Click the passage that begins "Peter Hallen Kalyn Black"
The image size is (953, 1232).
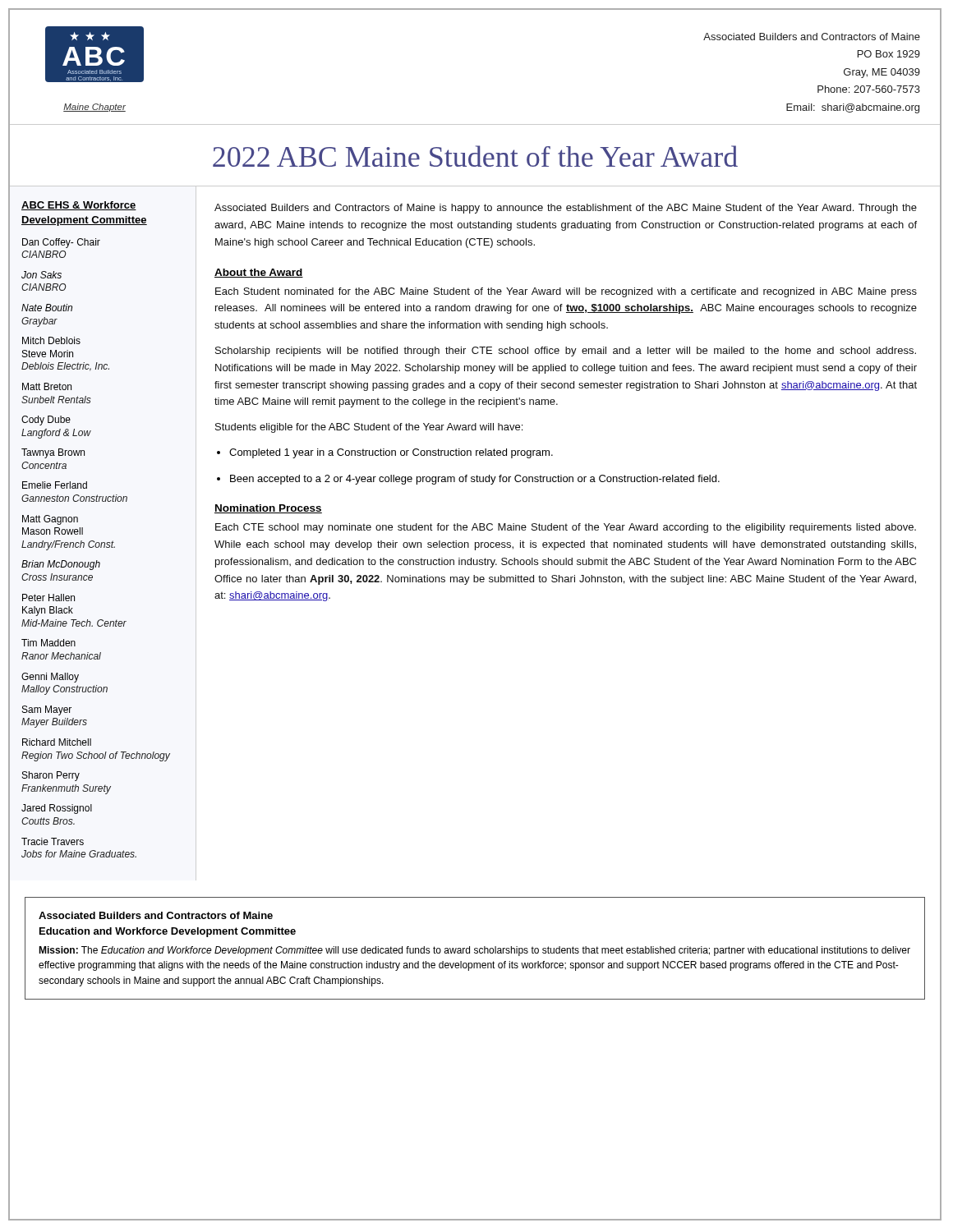pos(74,610)
